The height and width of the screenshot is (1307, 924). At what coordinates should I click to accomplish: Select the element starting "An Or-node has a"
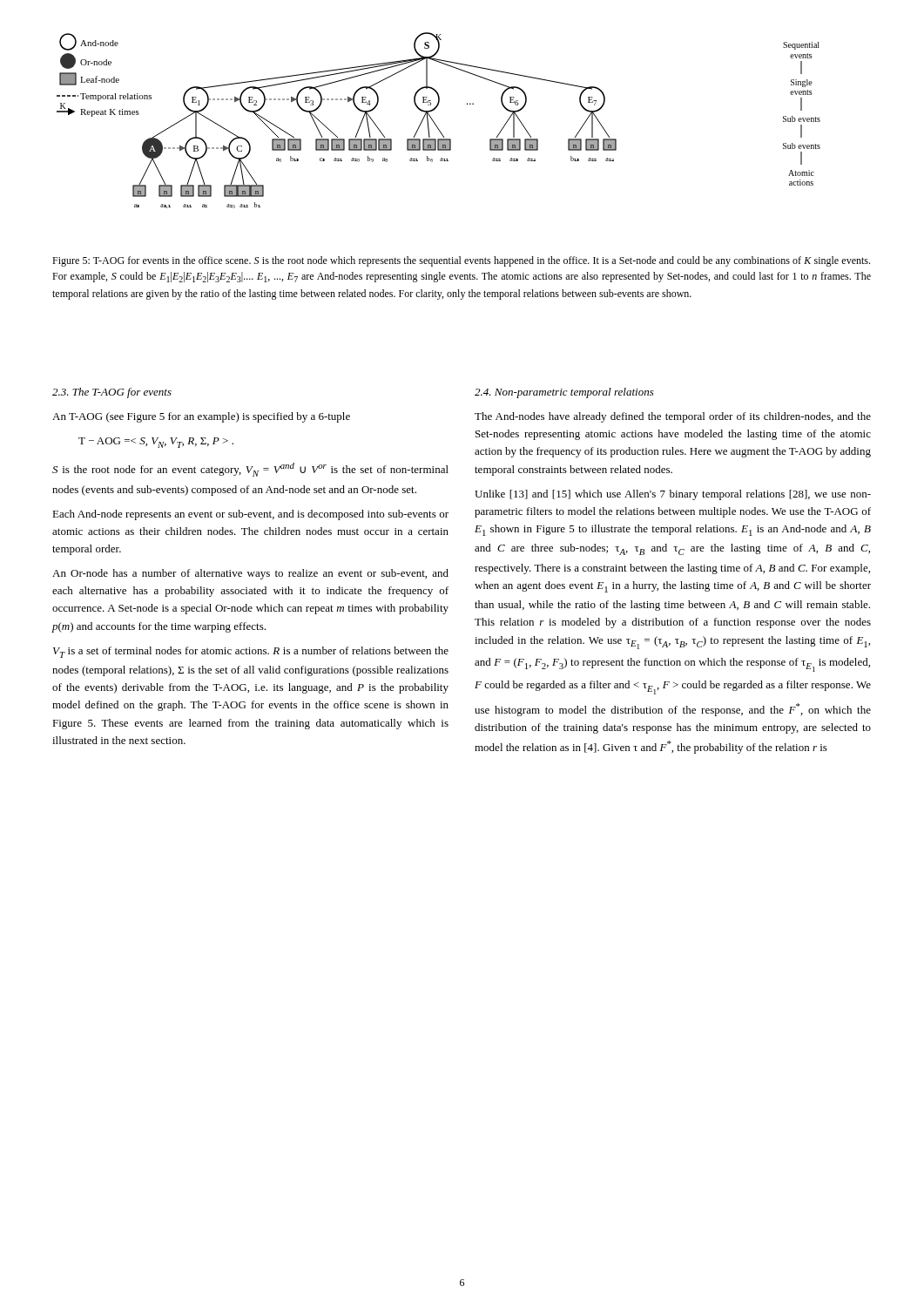pyautogui.click(x=250, y=600)
